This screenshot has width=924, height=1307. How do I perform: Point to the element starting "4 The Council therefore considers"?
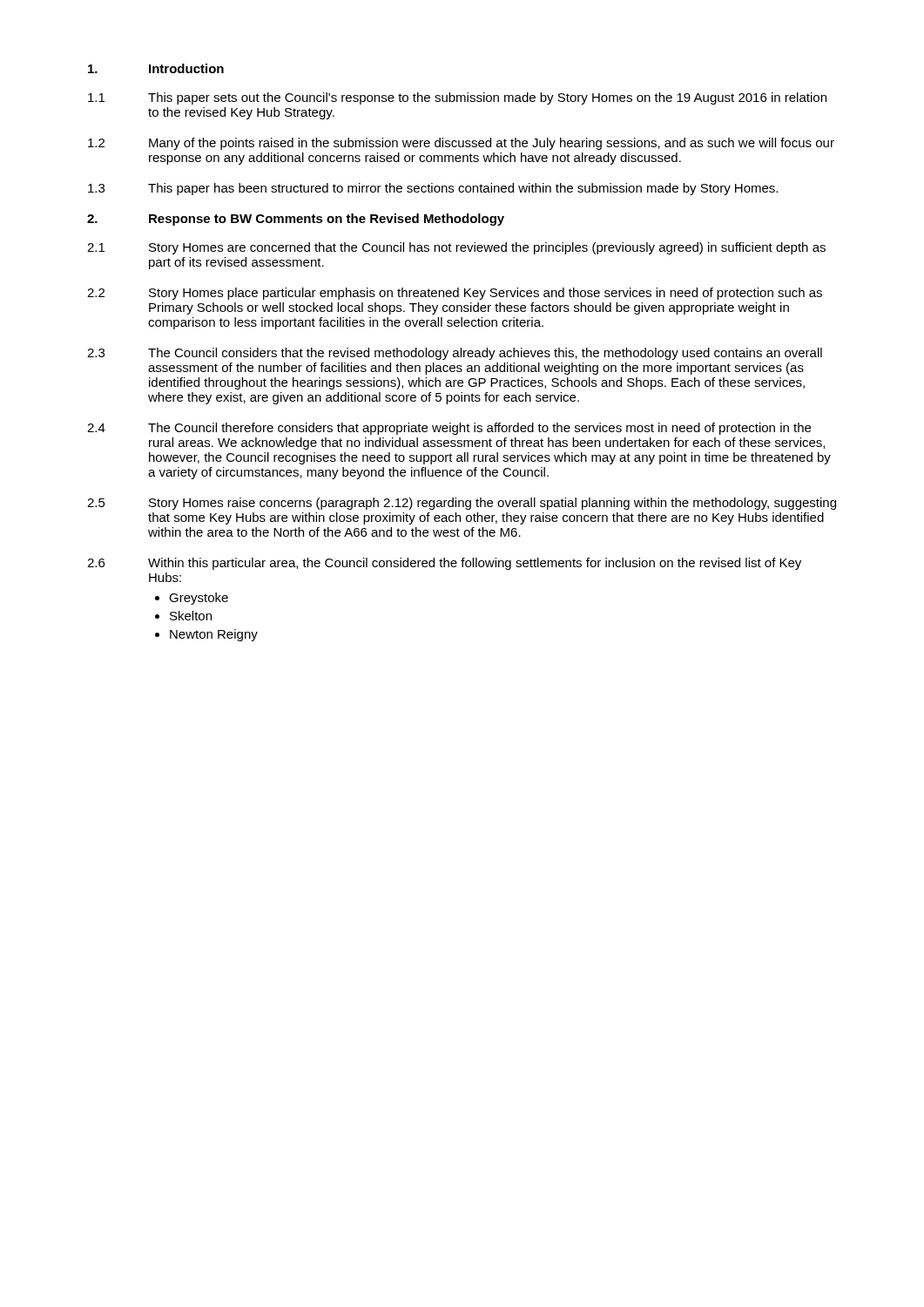pyautogui.click(x=462, y=450)
